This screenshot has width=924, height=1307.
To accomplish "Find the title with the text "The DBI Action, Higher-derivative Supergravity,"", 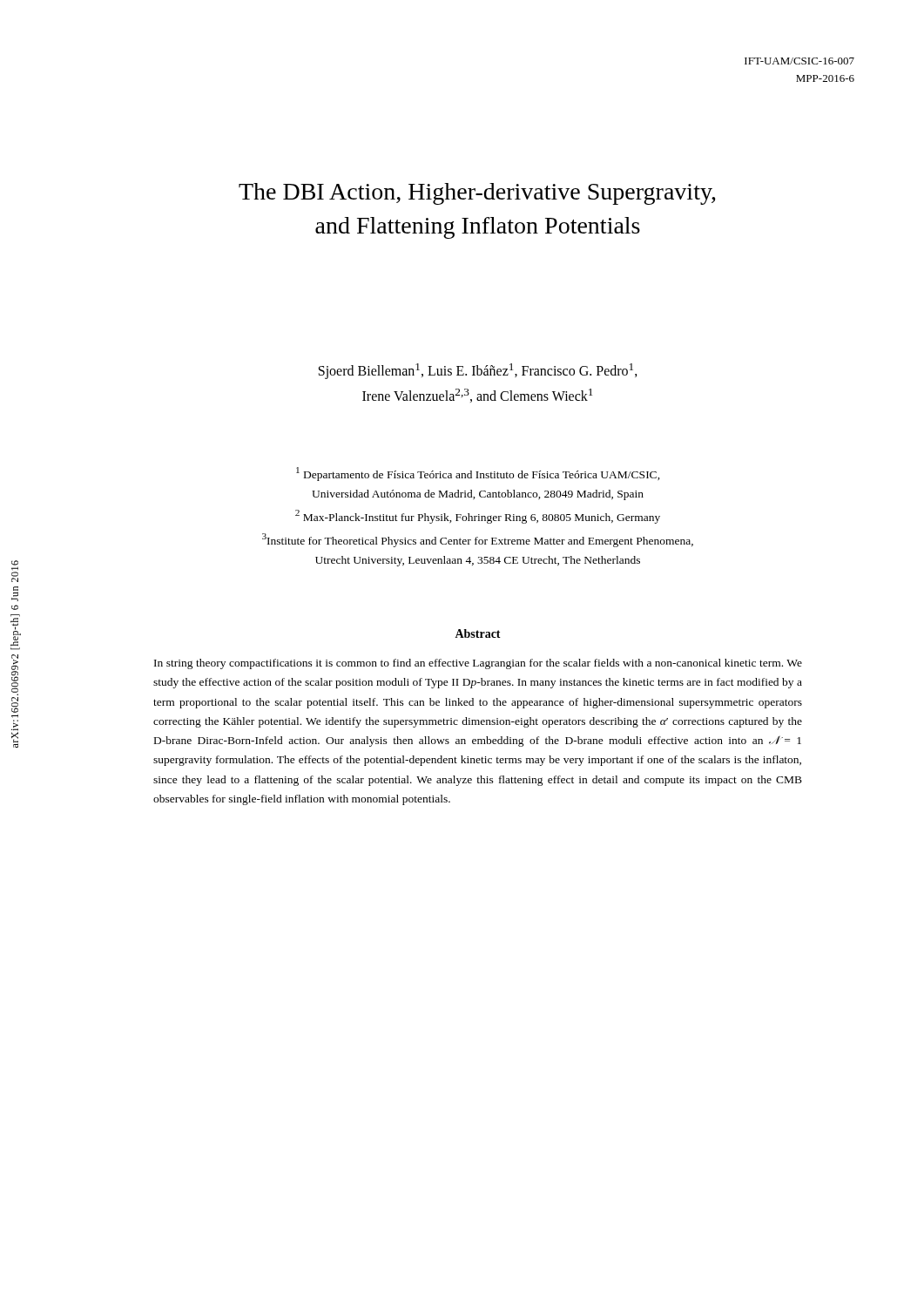I will 478,208.
